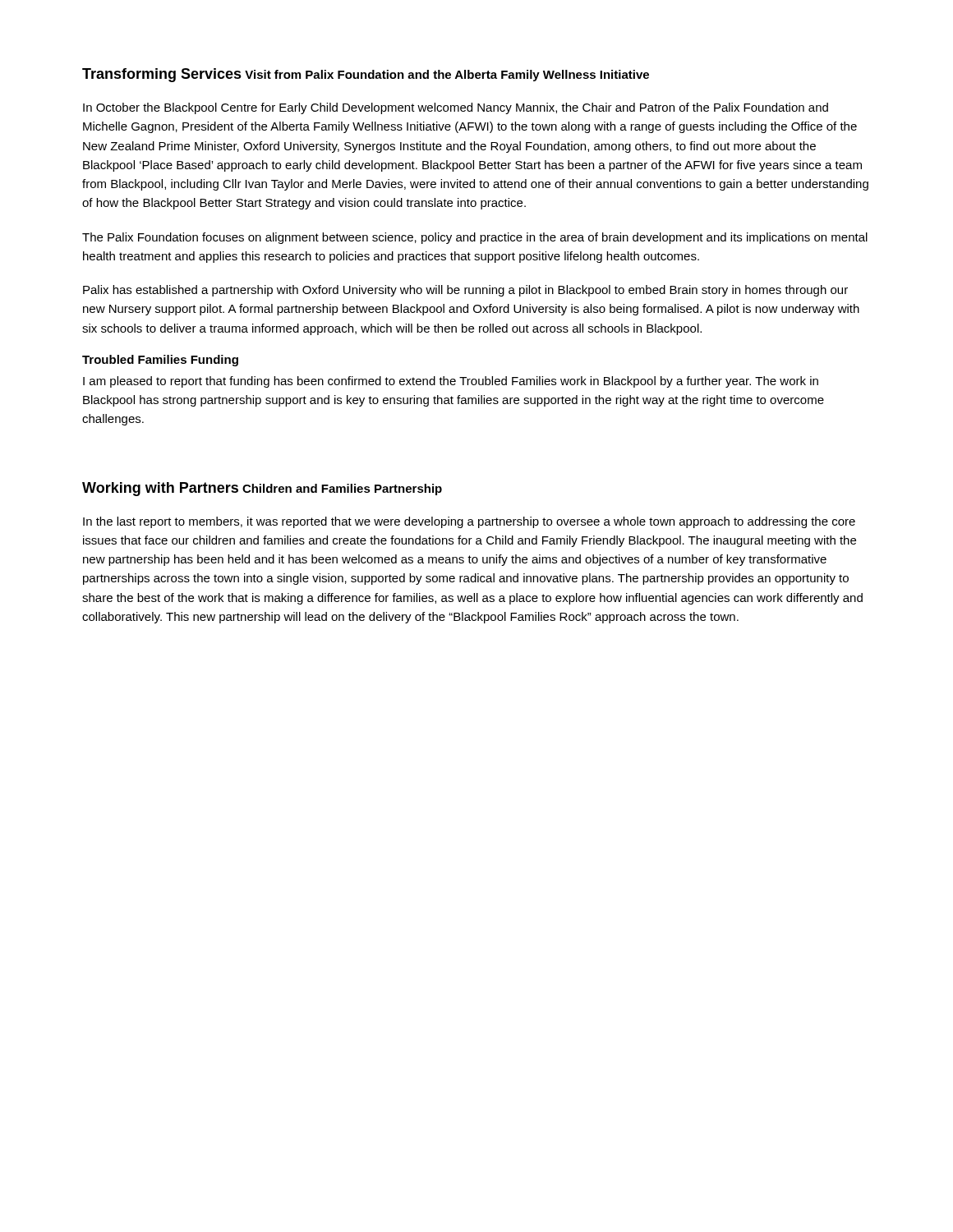Click on the section header that reads "Visit from Palix"

tap(447, 74)
